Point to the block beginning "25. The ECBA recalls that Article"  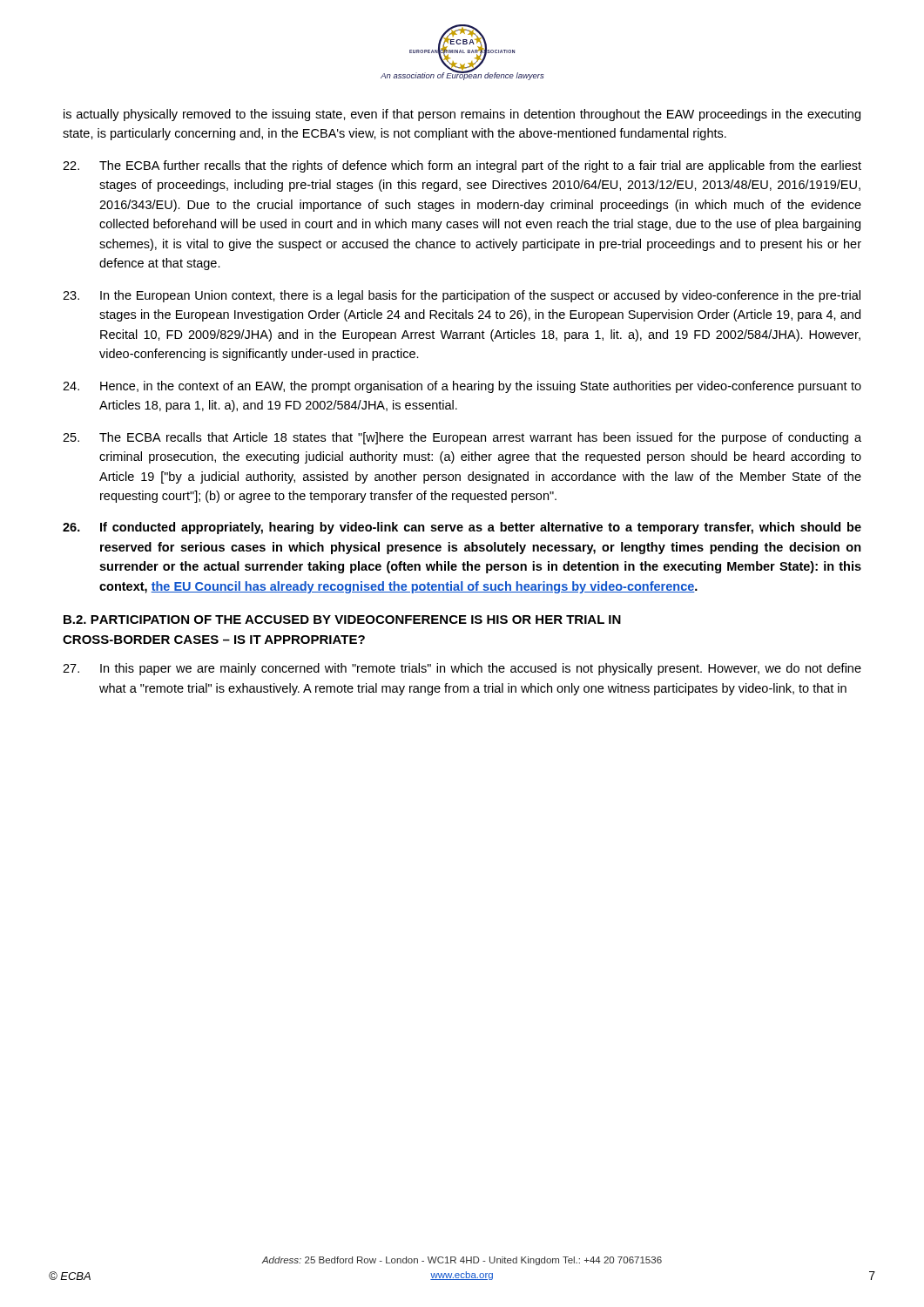pos(462,467)
